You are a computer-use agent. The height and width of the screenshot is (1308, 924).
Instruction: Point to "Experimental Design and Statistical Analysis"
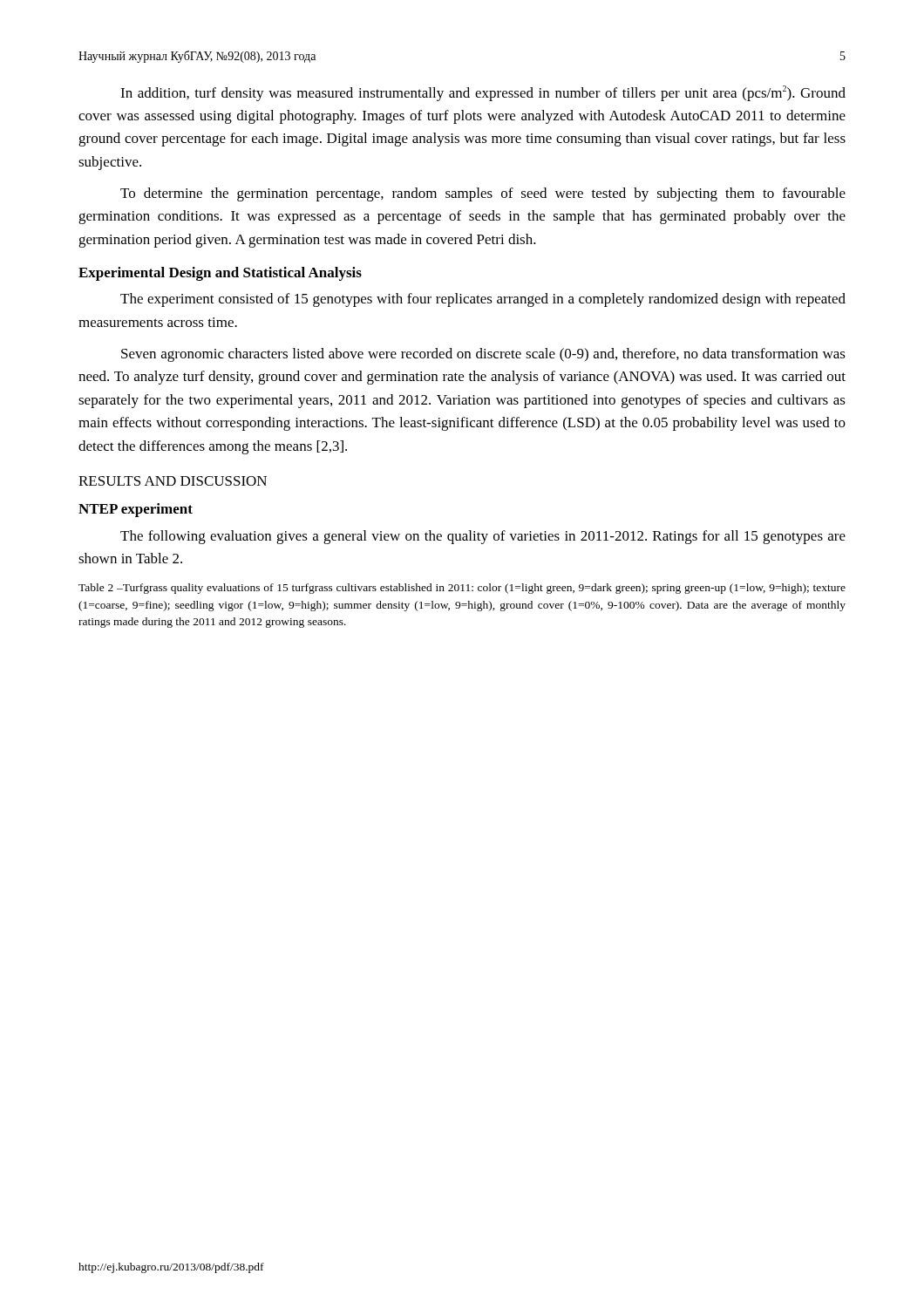(x=220, y=273)
